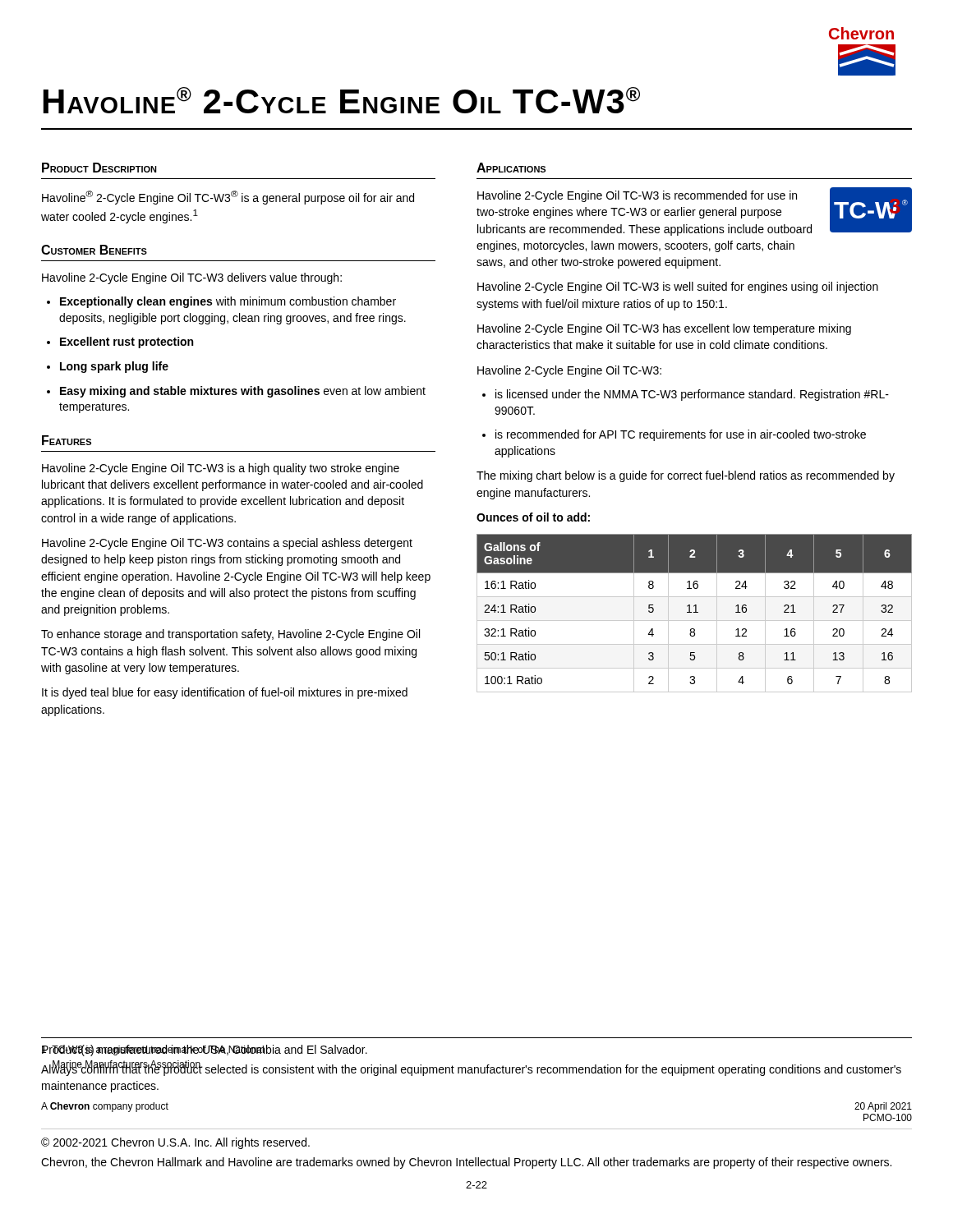Find the text block that says "© 2002-2021 Chevron U.S.A. Inc. All rights"

point(476,1152)
